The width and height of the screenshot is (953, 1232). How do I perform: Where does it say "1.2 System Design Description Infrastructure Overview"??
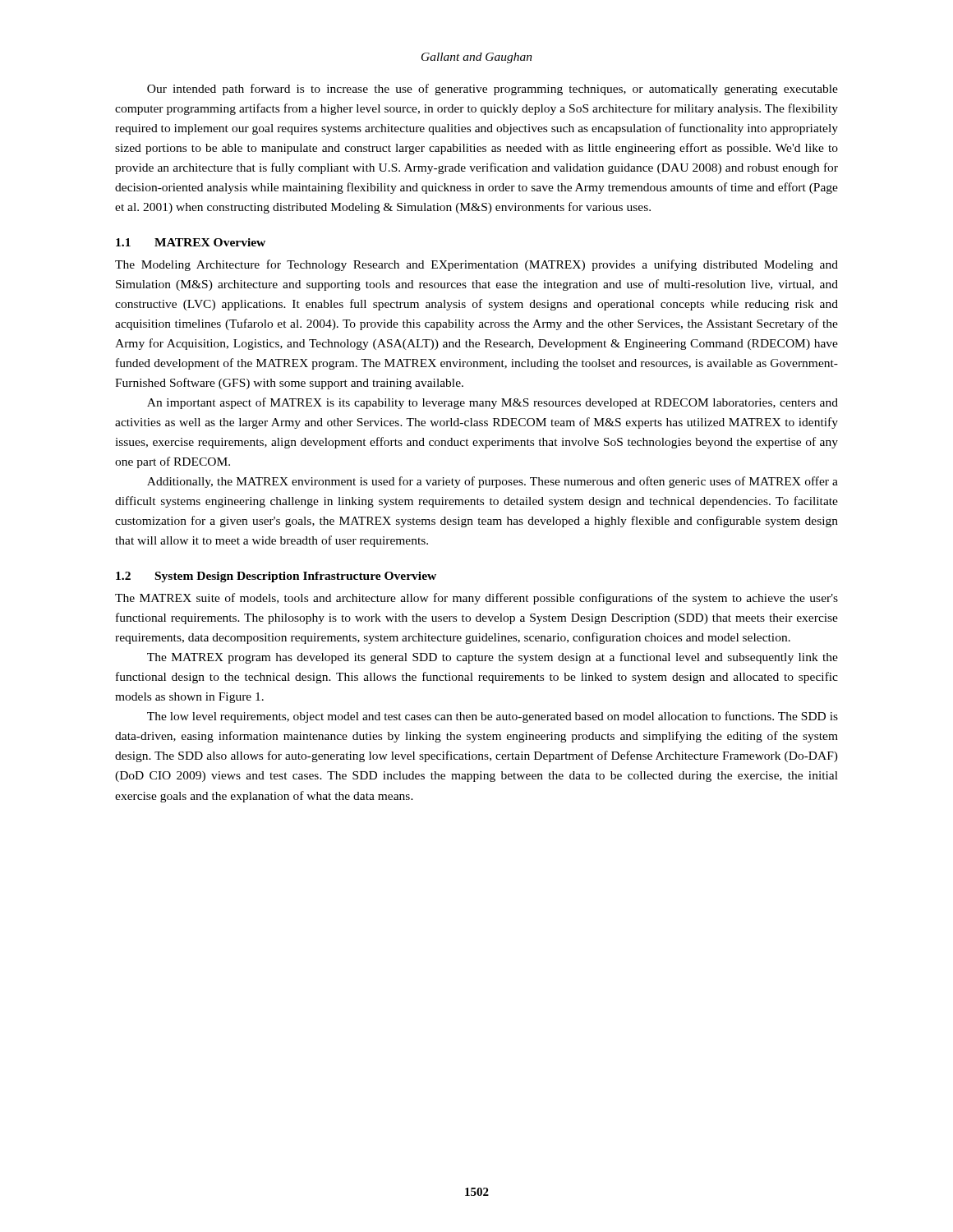276,576
